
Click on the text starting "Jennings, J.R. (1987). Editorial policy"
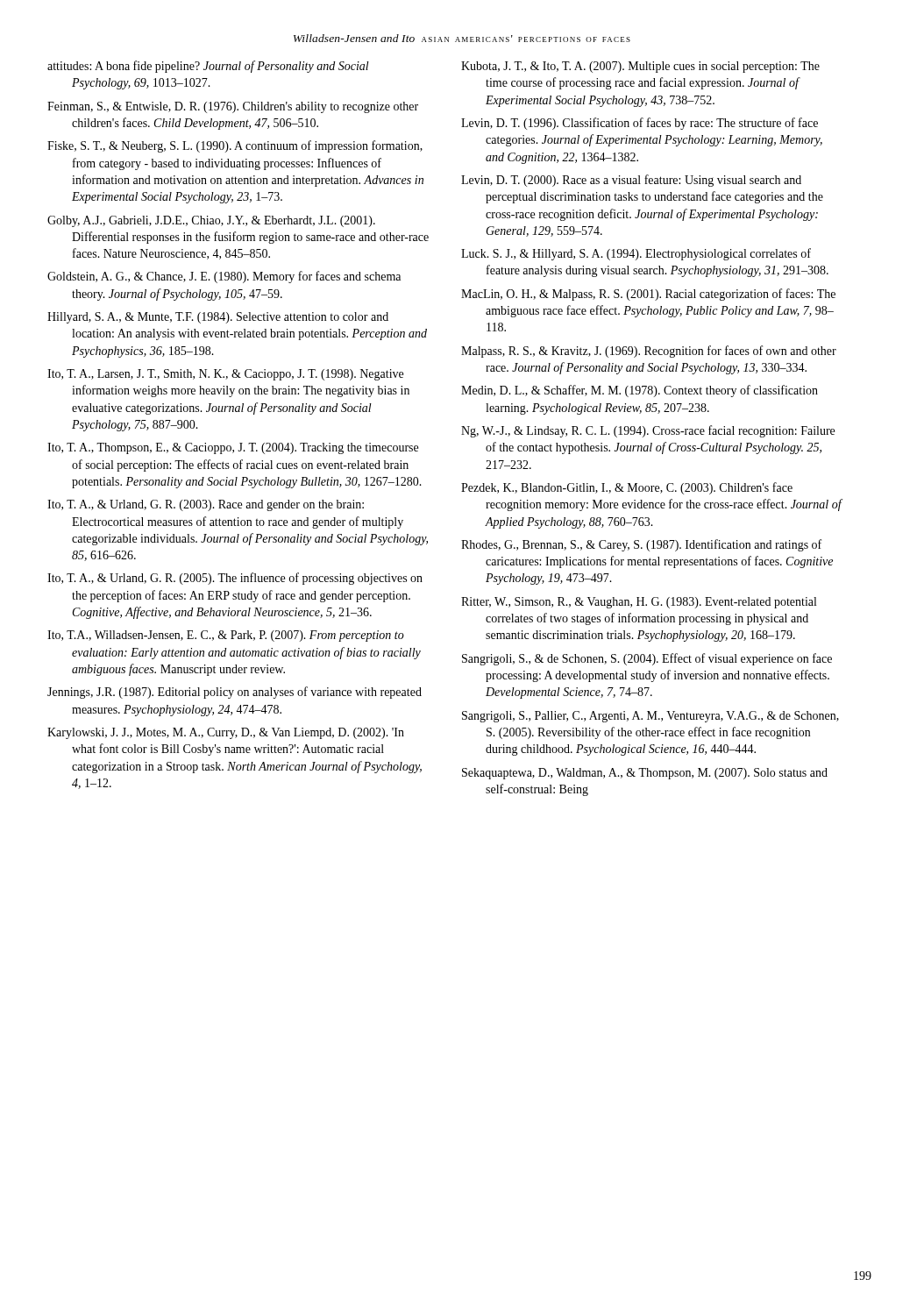[234, 701]
